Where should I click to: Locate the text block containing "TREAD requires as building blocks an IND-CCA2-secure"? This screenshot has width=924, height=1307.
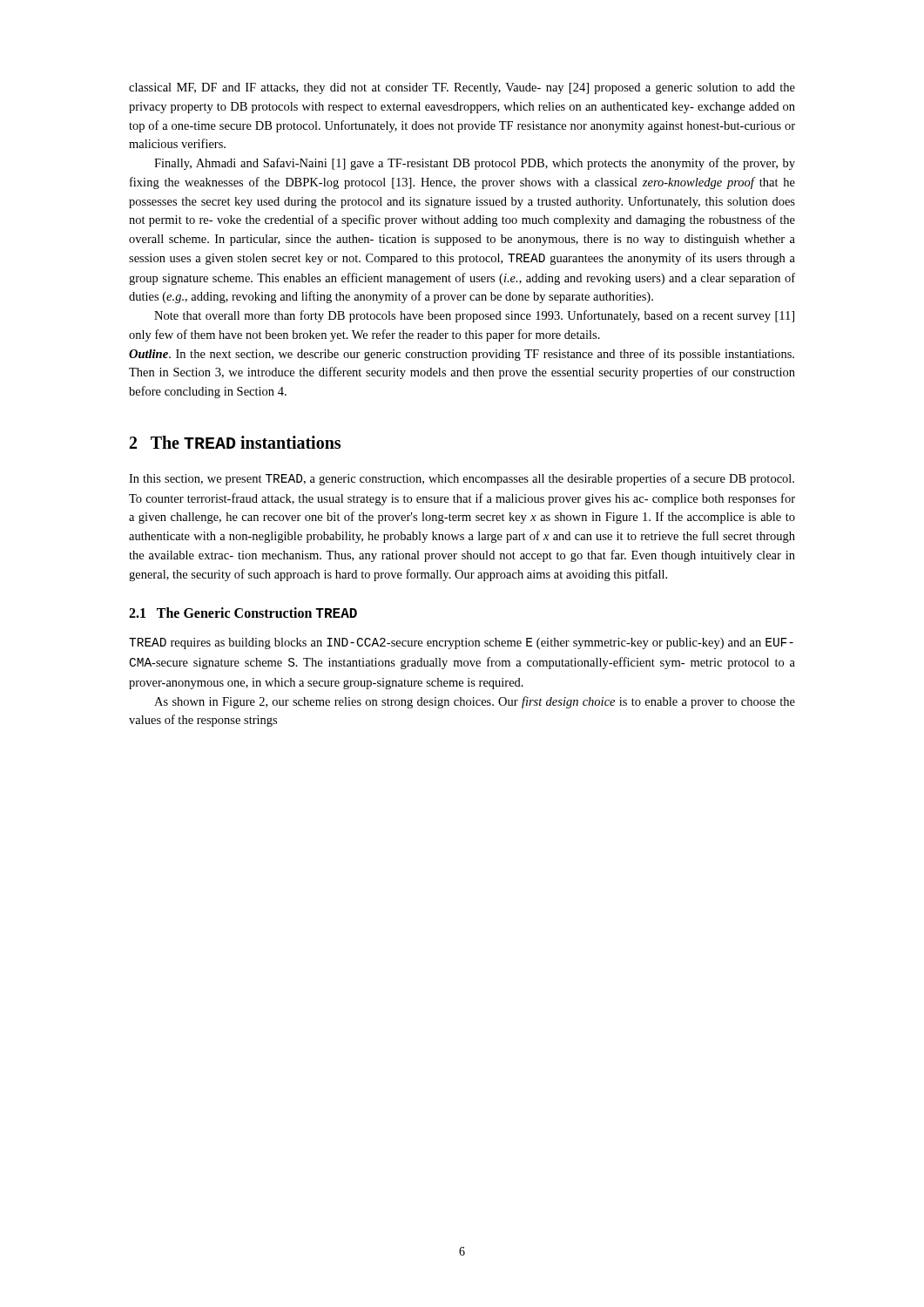pyautogui.click(x=462, y=663)
